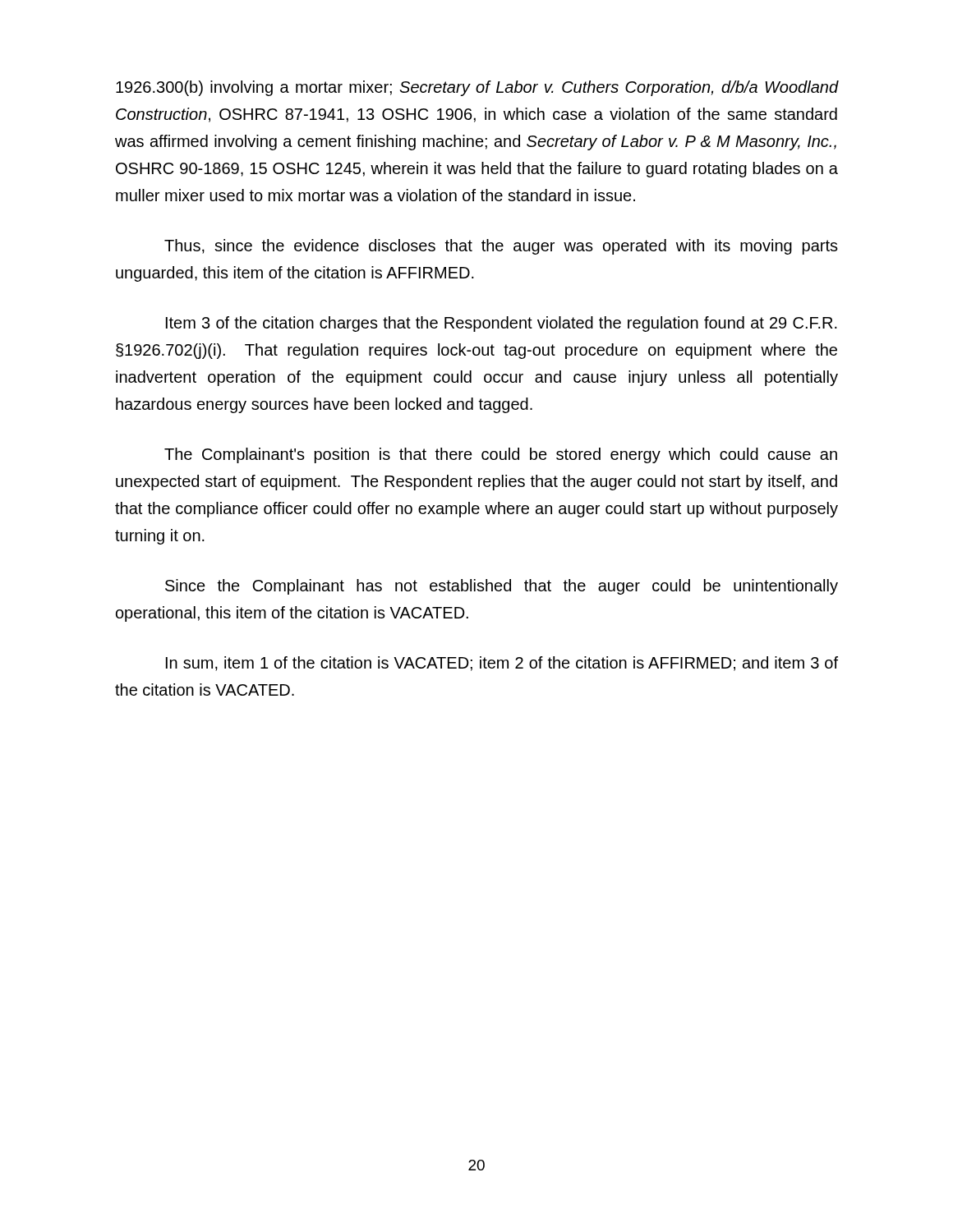Locate the block of text that opens with "300(b) involving a mortar mixer;"
Screen dimensions: 1232x953
click(476, 141)
